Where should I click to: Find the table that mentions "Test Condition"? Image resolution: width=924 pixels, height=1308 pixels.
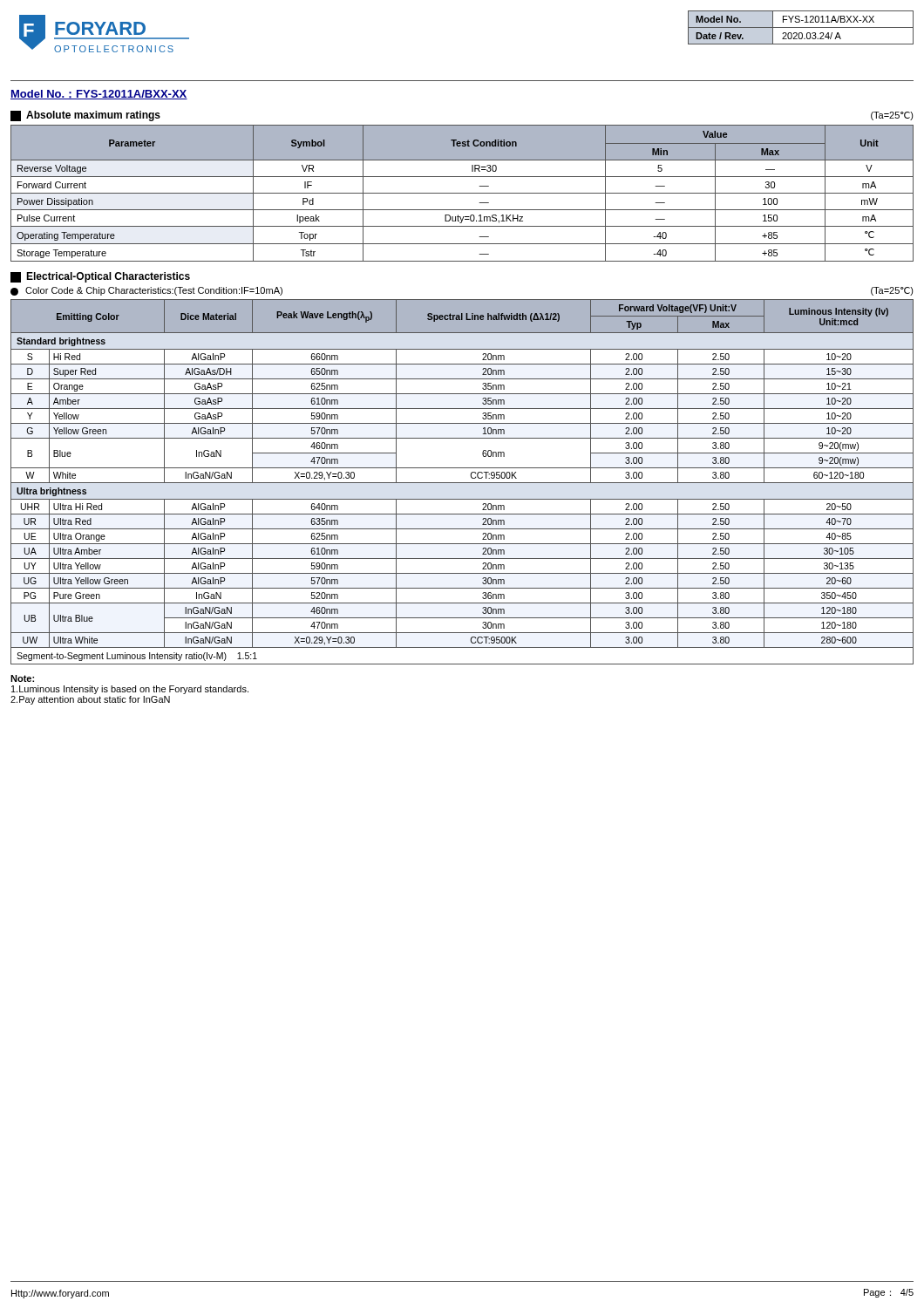click(462, 193)
